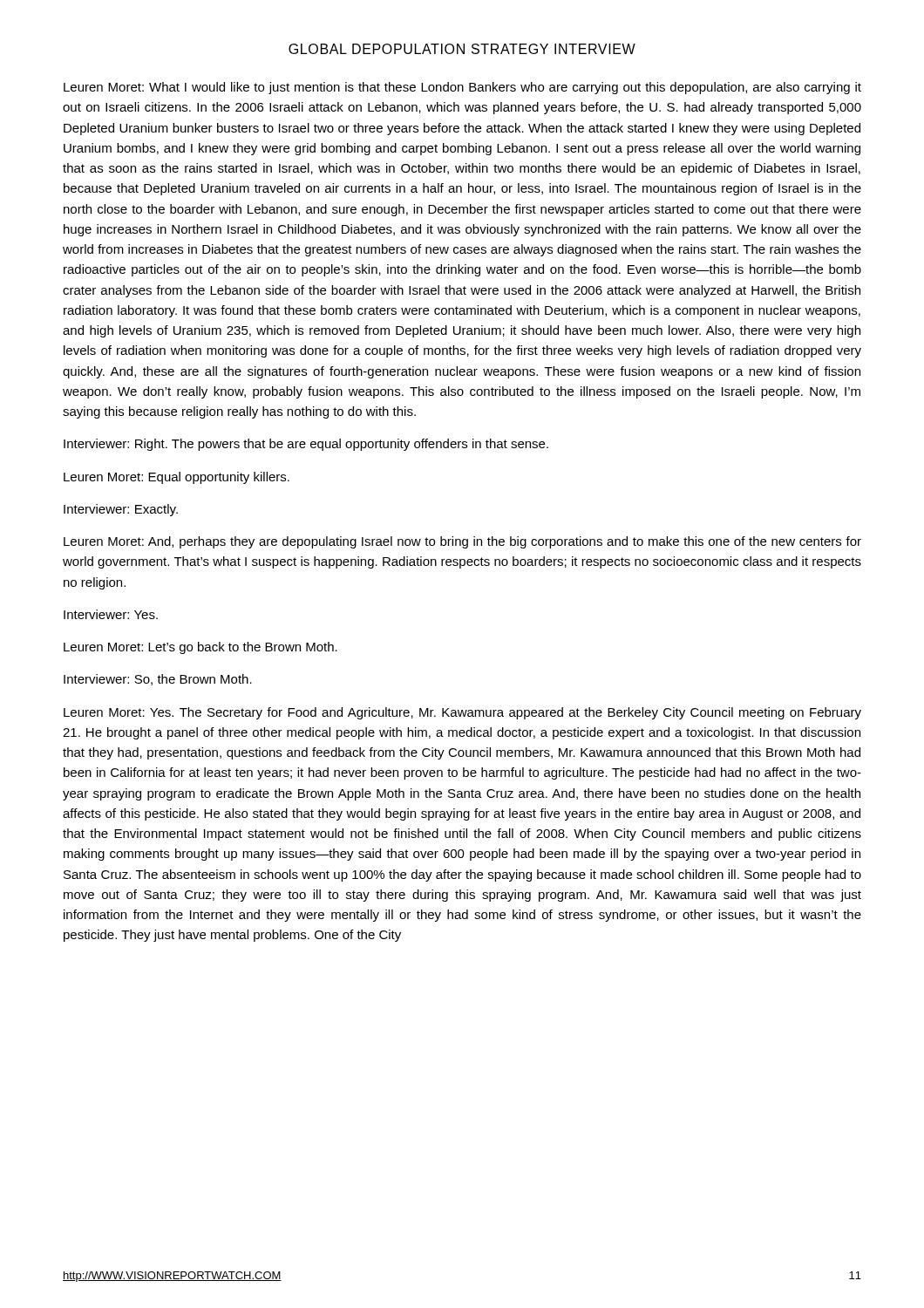Image resolution: width=924 pixels, height=1308 pixels.
Task: Find the passage starting "Interviewer: Exactly."
Action: [x=121, y=509]
